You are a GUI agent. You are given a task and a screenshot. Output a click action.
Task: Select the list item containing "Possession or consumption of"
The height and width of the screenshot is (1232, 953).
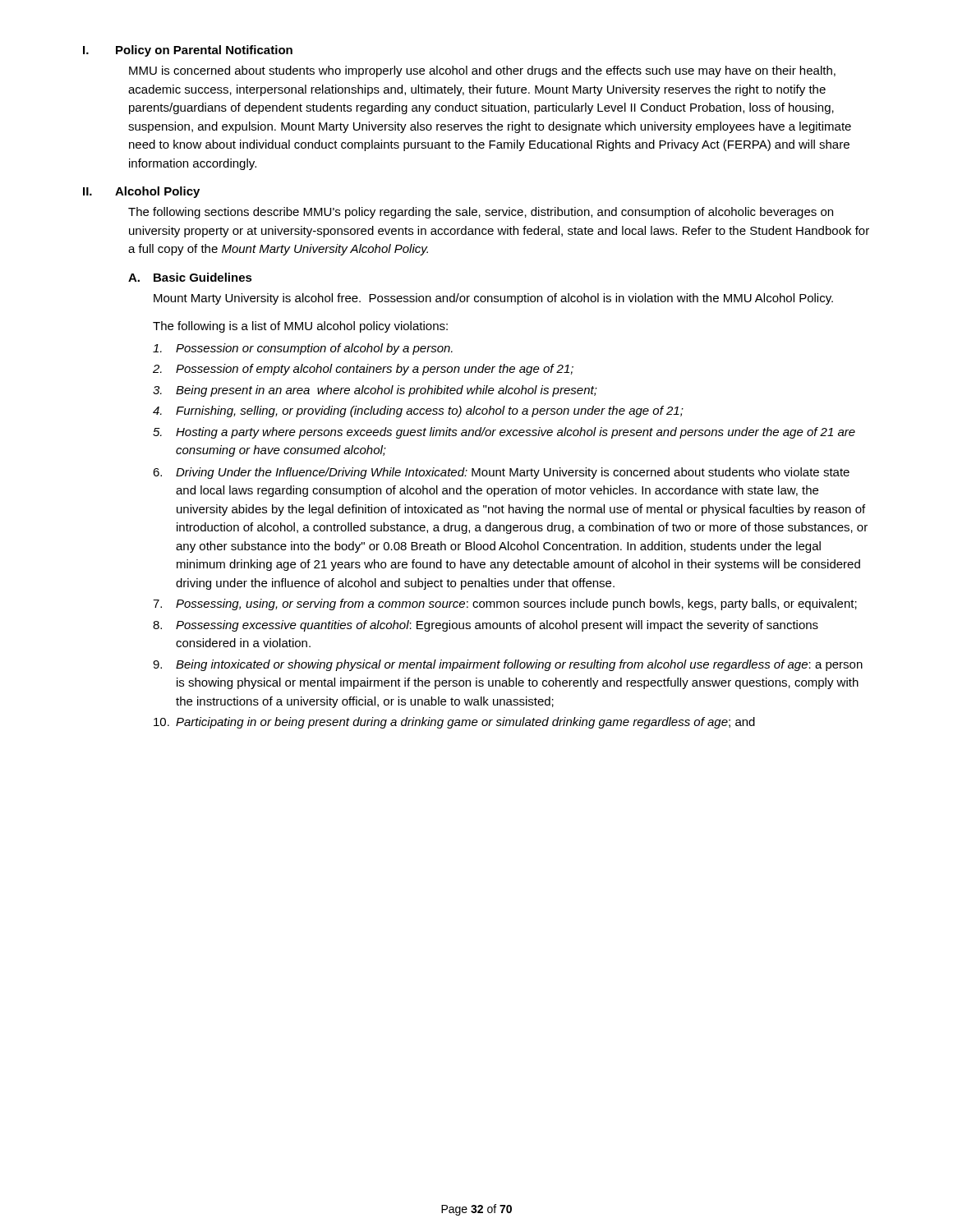point(303,349)
